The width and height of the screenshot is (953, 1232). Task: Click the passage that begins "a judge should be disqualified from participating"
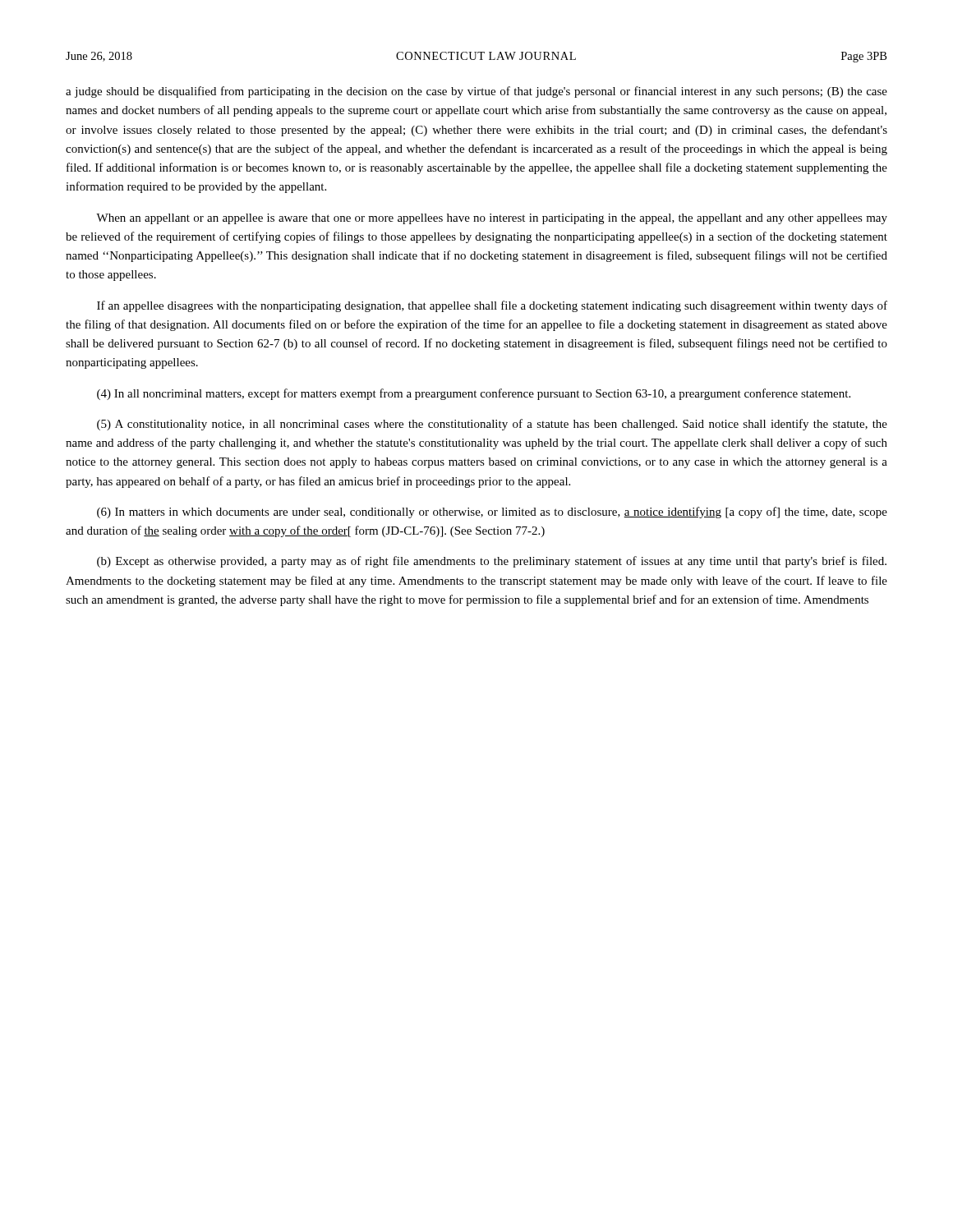[476, 139]
